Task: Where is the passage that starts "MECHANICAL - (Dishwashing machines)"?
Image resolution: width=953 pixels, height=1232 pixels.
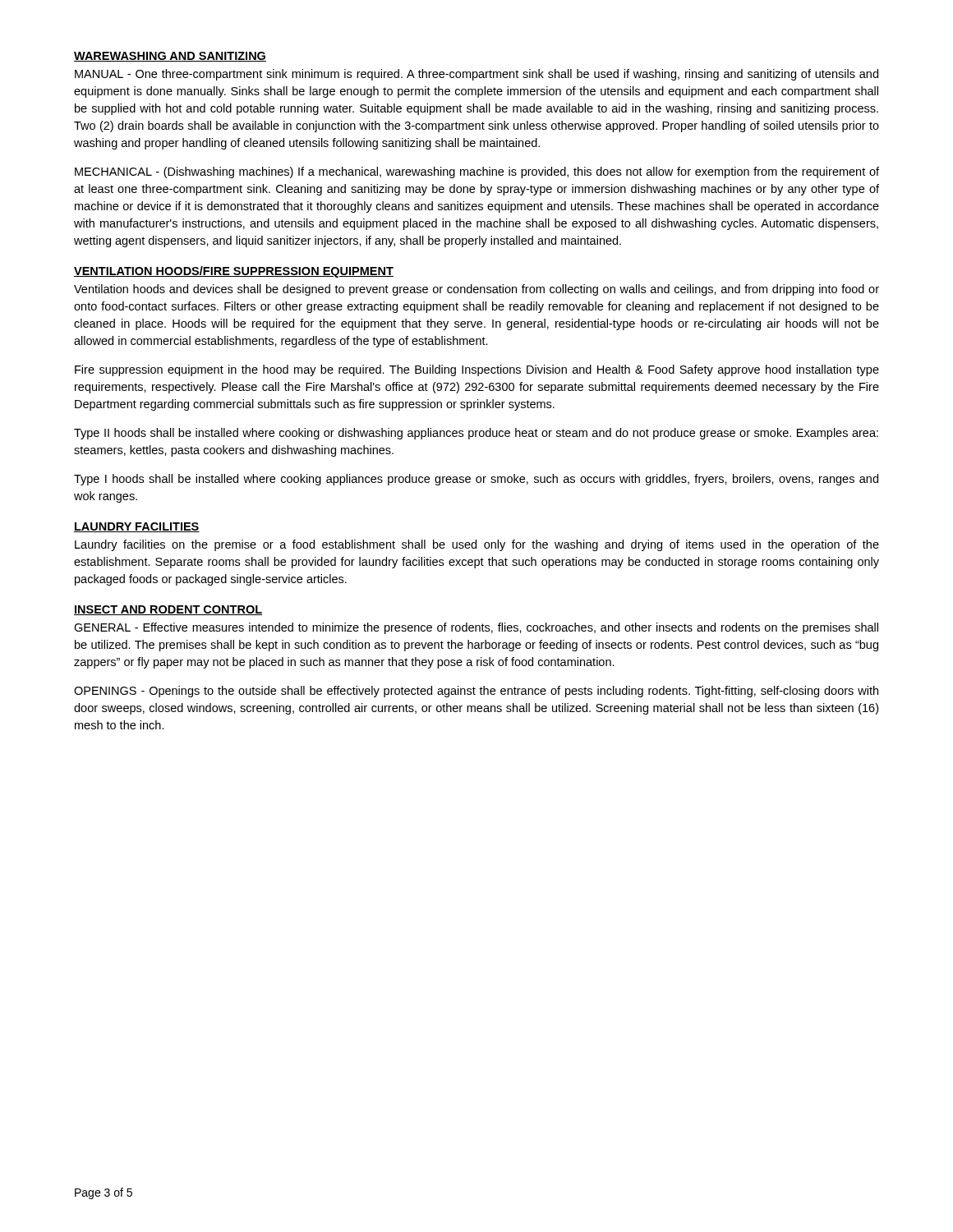Action: 476,206
